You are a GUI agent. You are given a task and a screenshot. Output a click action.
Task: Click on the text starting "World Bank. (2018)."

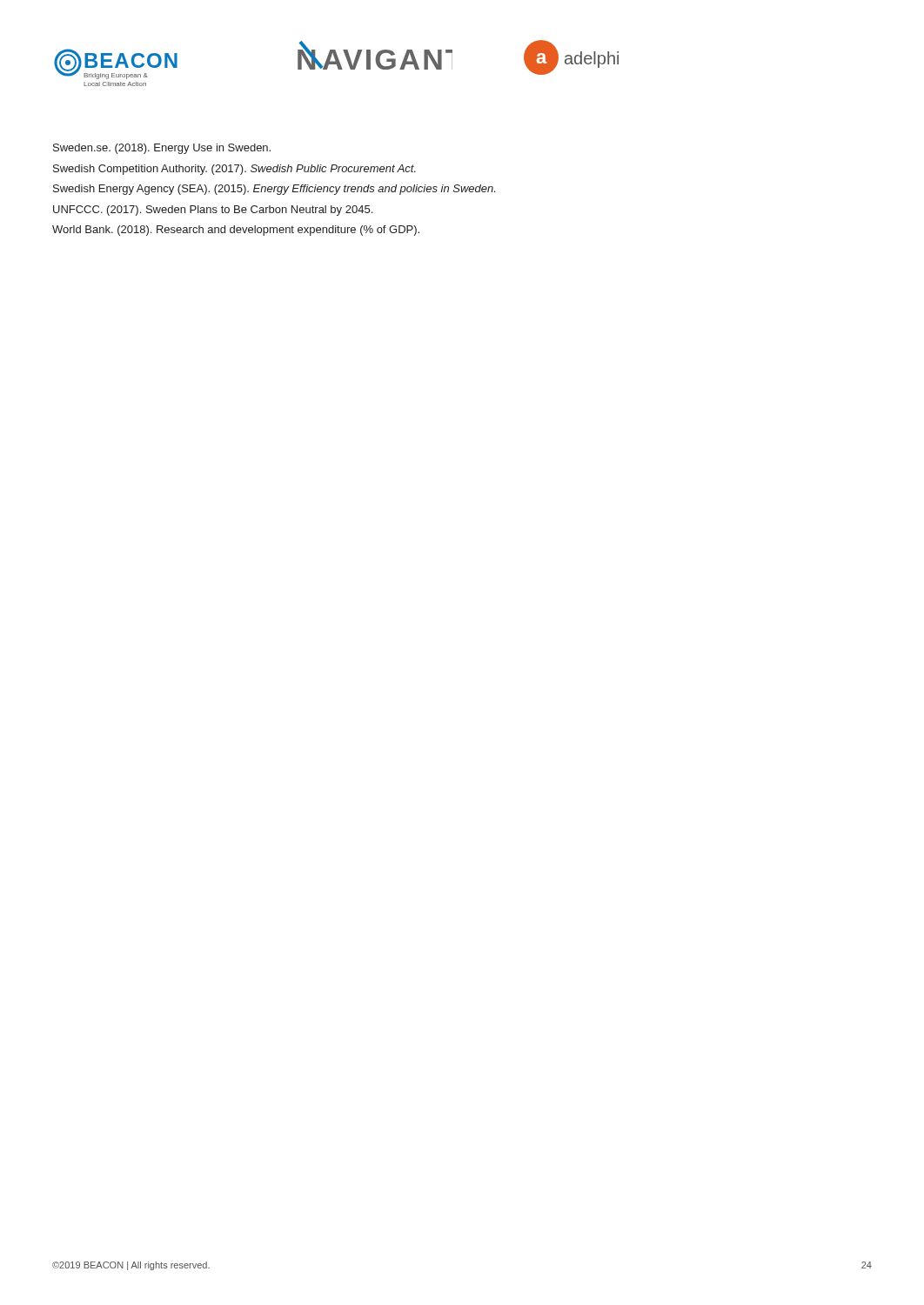pyautogui.click(x=236, y=229)
